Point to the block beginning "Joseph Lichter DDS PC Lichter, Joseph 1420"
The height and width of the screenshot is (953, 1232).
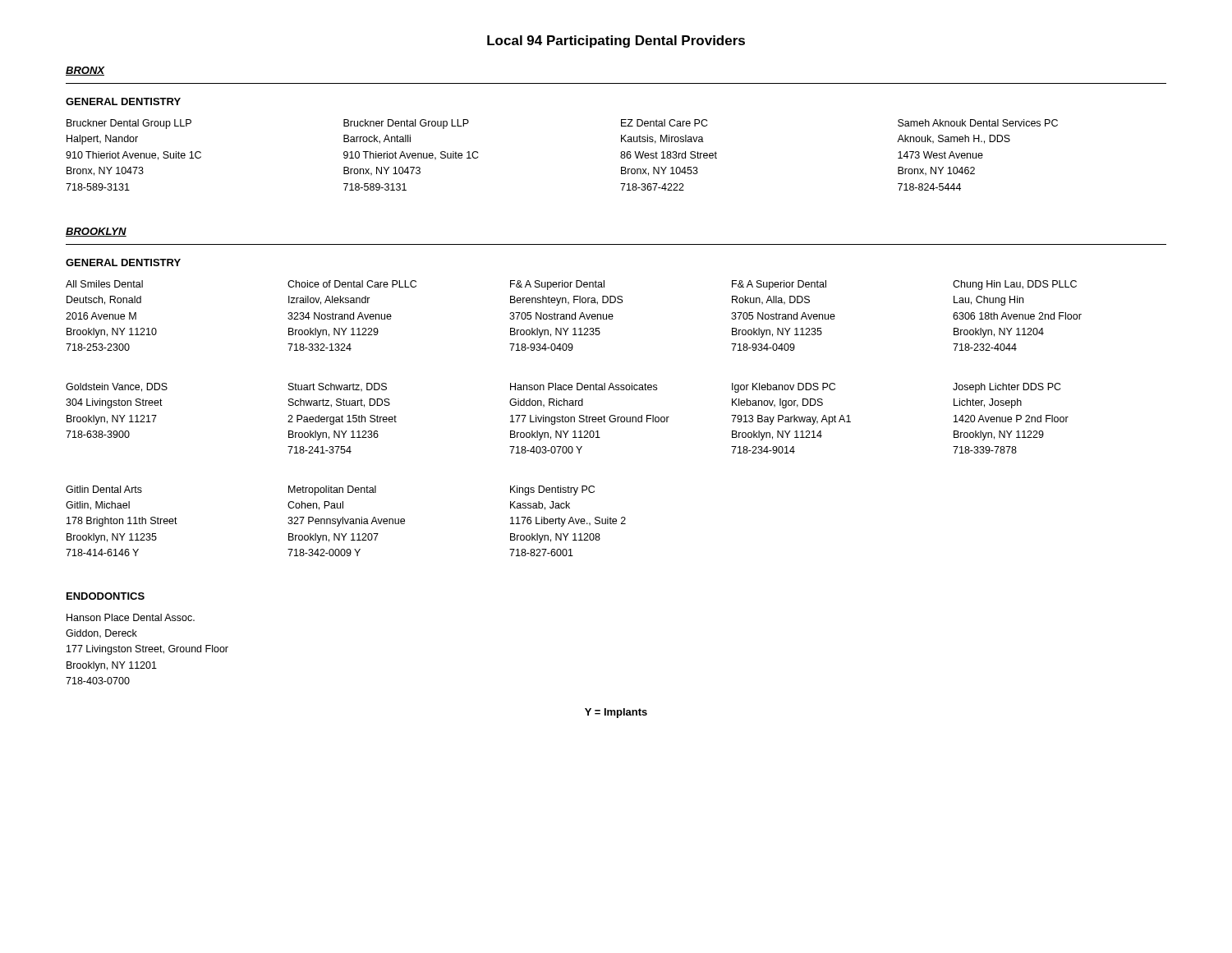tap(1010, 419)
